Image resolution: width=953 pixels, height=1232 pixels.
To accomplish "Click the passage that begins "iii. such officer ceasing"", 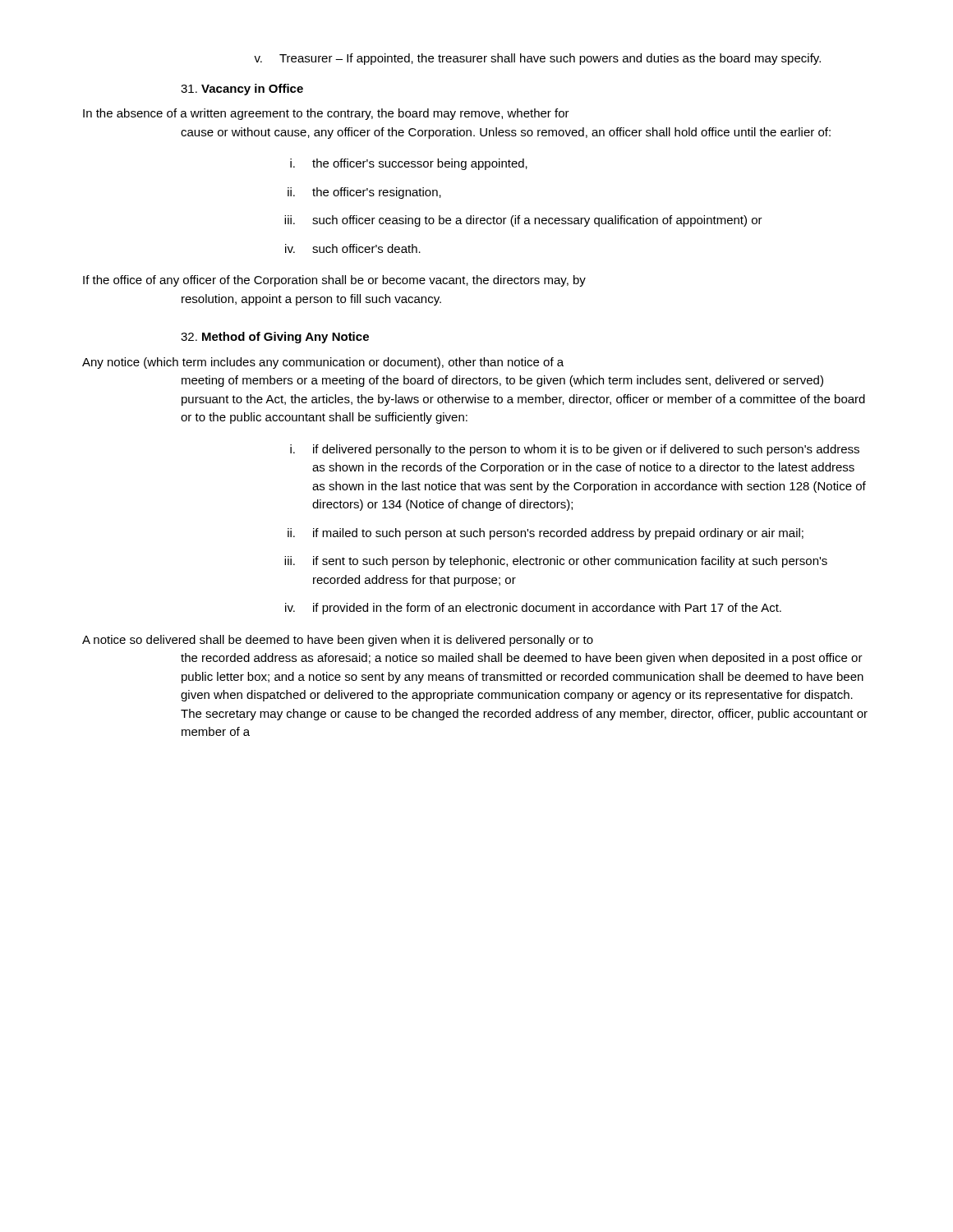I will (x=476, y=220).
